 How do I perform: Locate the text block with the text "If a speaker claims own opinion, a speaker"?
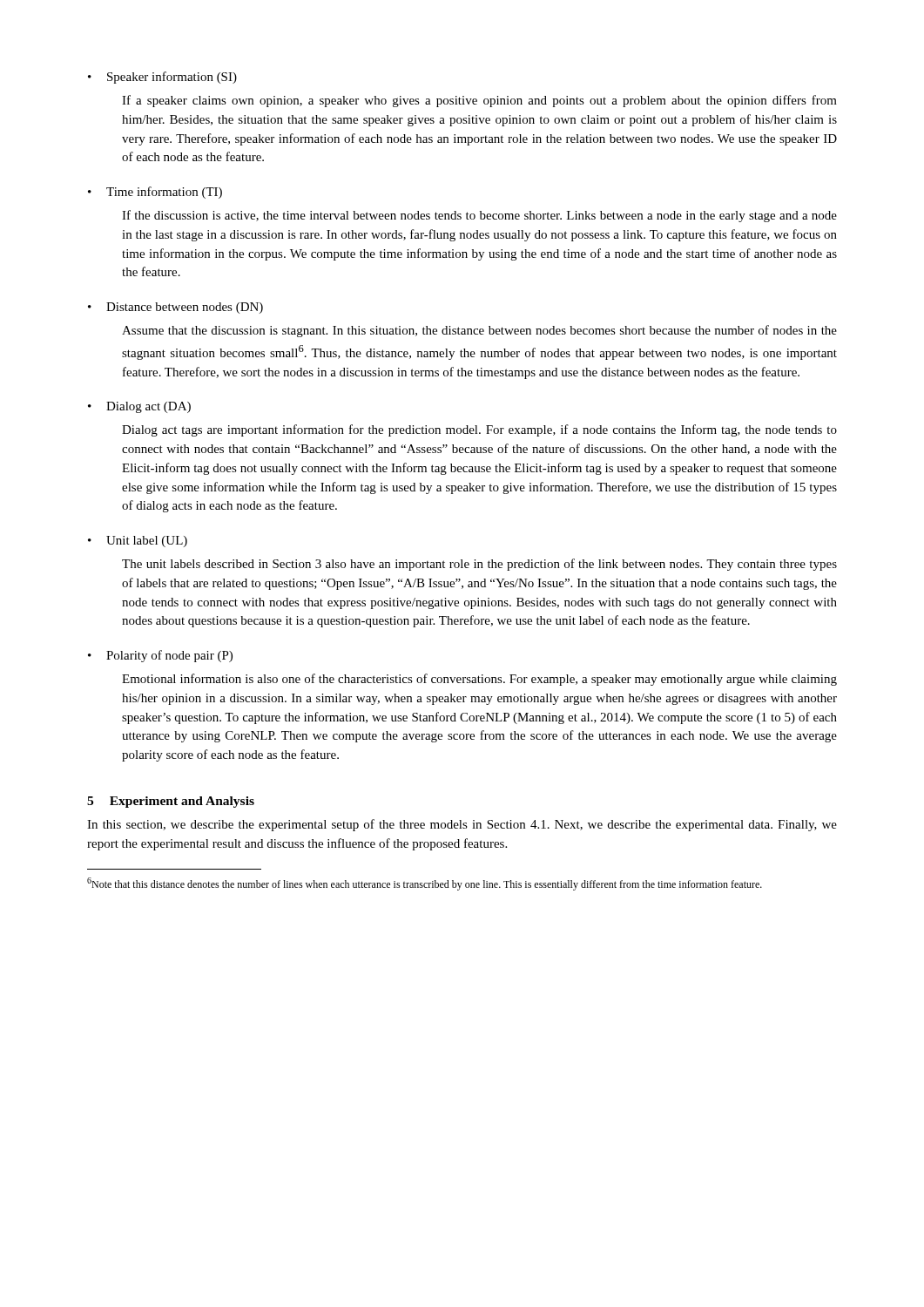[479, 129]
